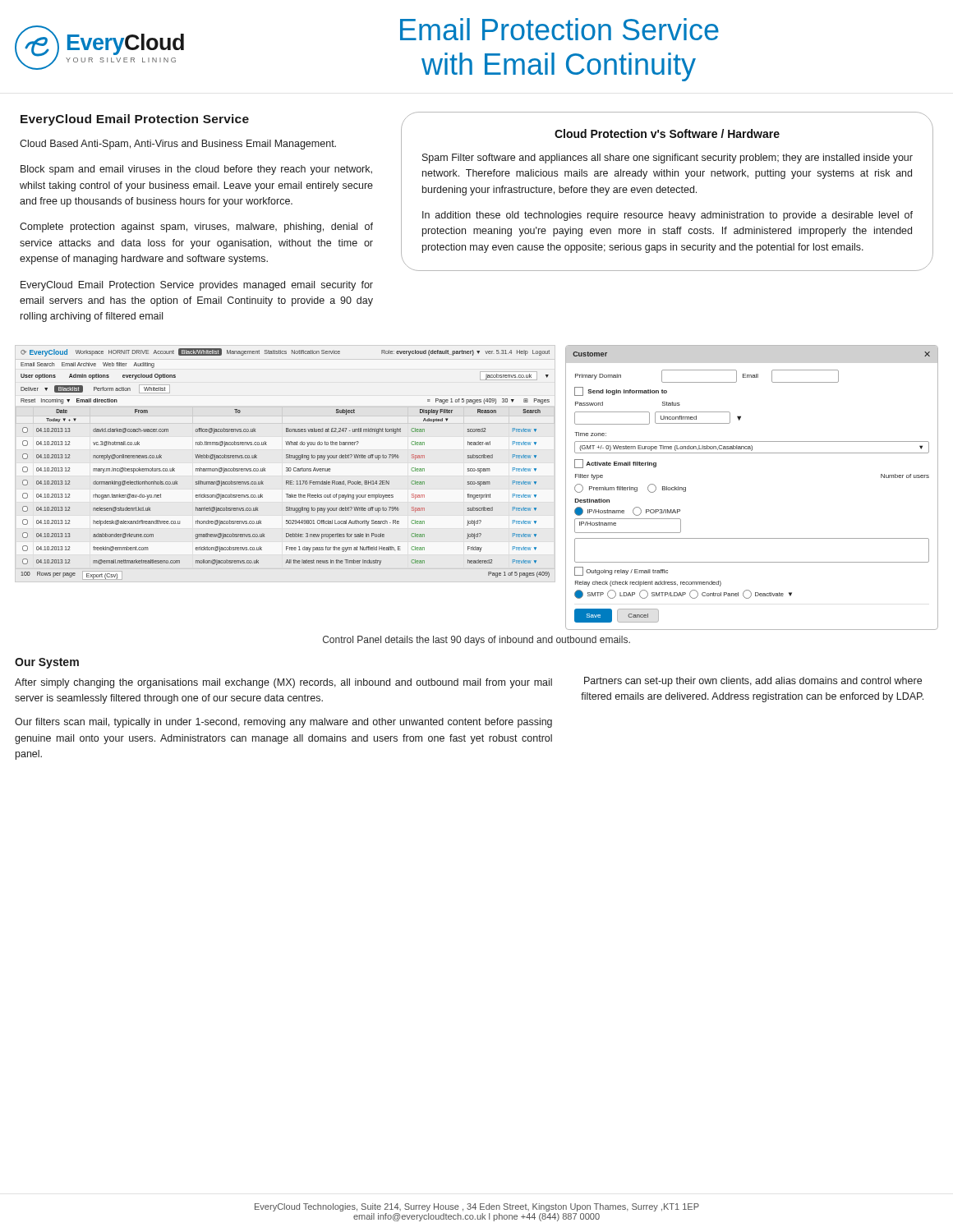
Task: Find the block starting "Control Panel details the"
Action: click(476, 640)
